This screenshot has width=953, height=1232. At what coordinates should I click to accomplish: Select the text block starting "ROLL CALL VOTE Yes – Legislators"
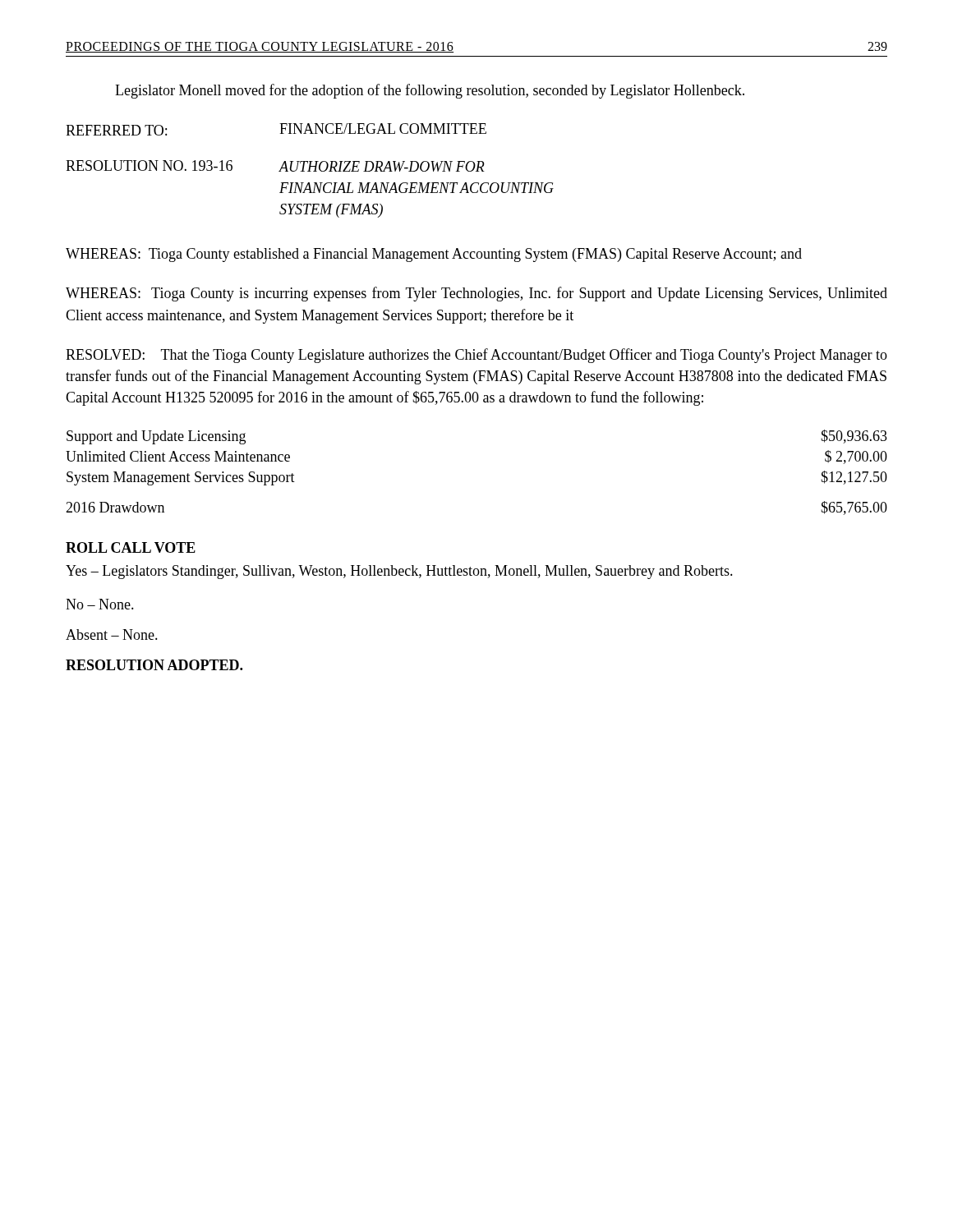click(x=476, y=561)
